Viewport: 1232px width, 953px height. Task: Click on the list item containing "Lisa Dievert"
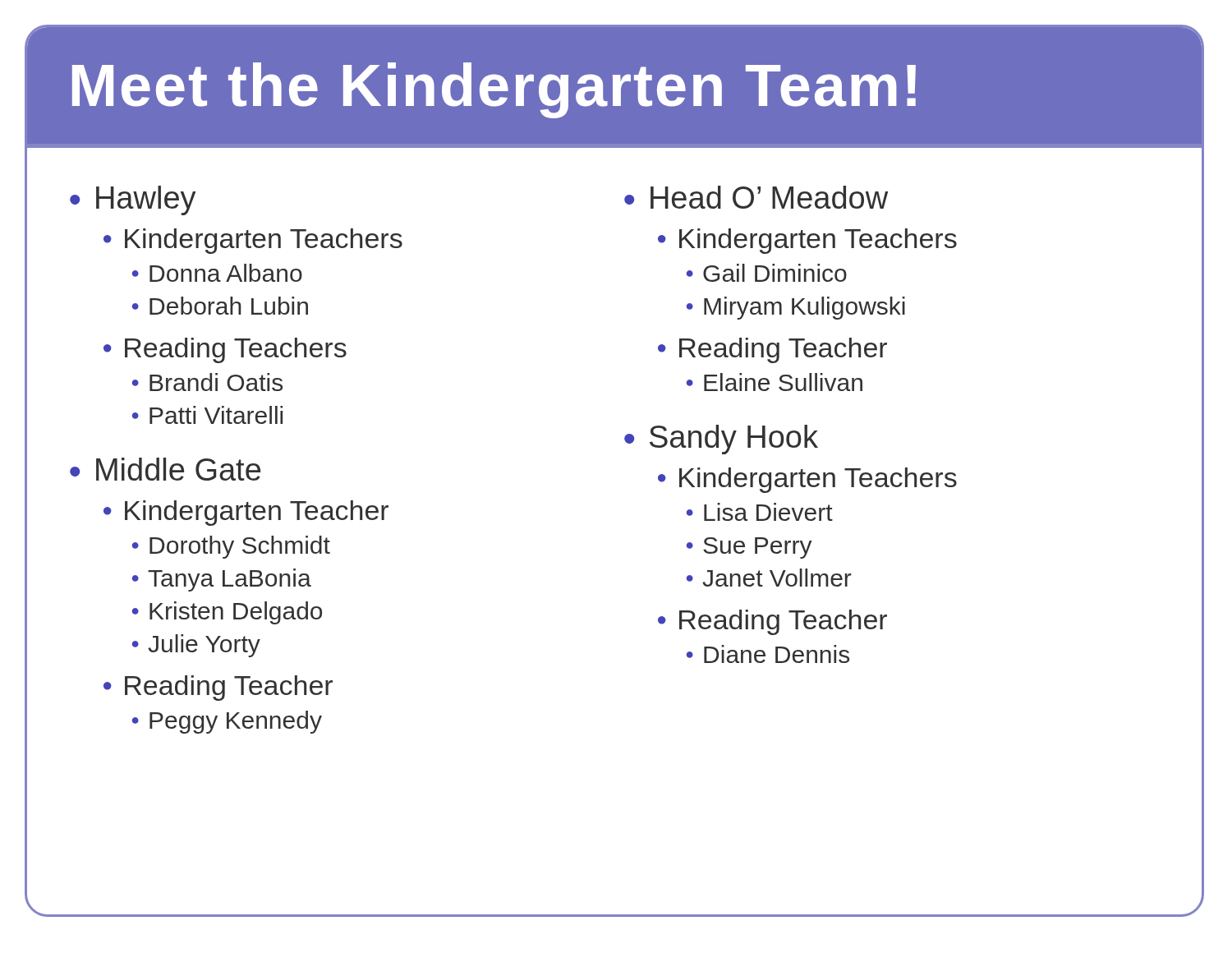(767, 512)
